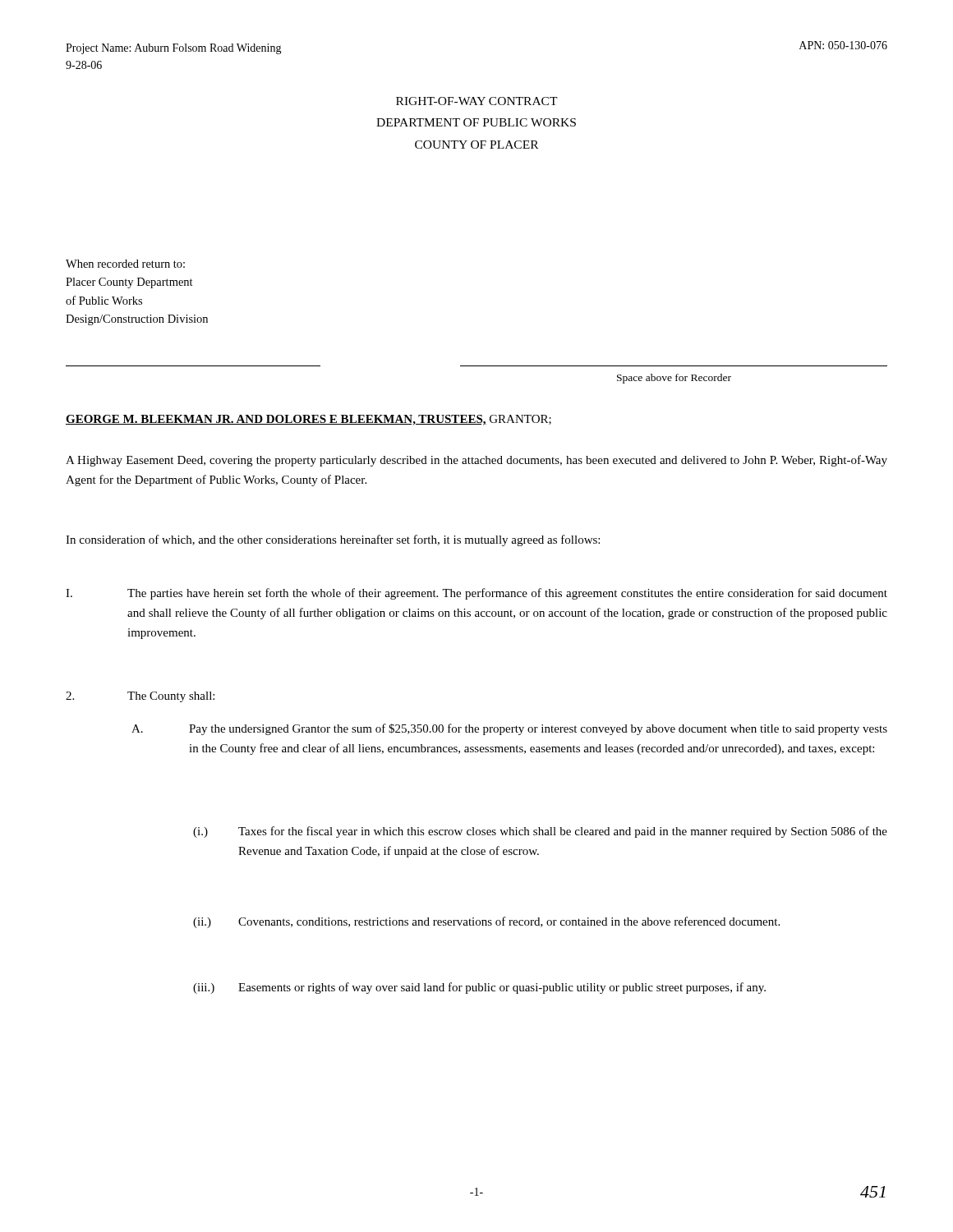Locate the text starting "When recorded return to: Placer County Department of"
This screenshot has height=1232, width=953.
coord(137,291)
